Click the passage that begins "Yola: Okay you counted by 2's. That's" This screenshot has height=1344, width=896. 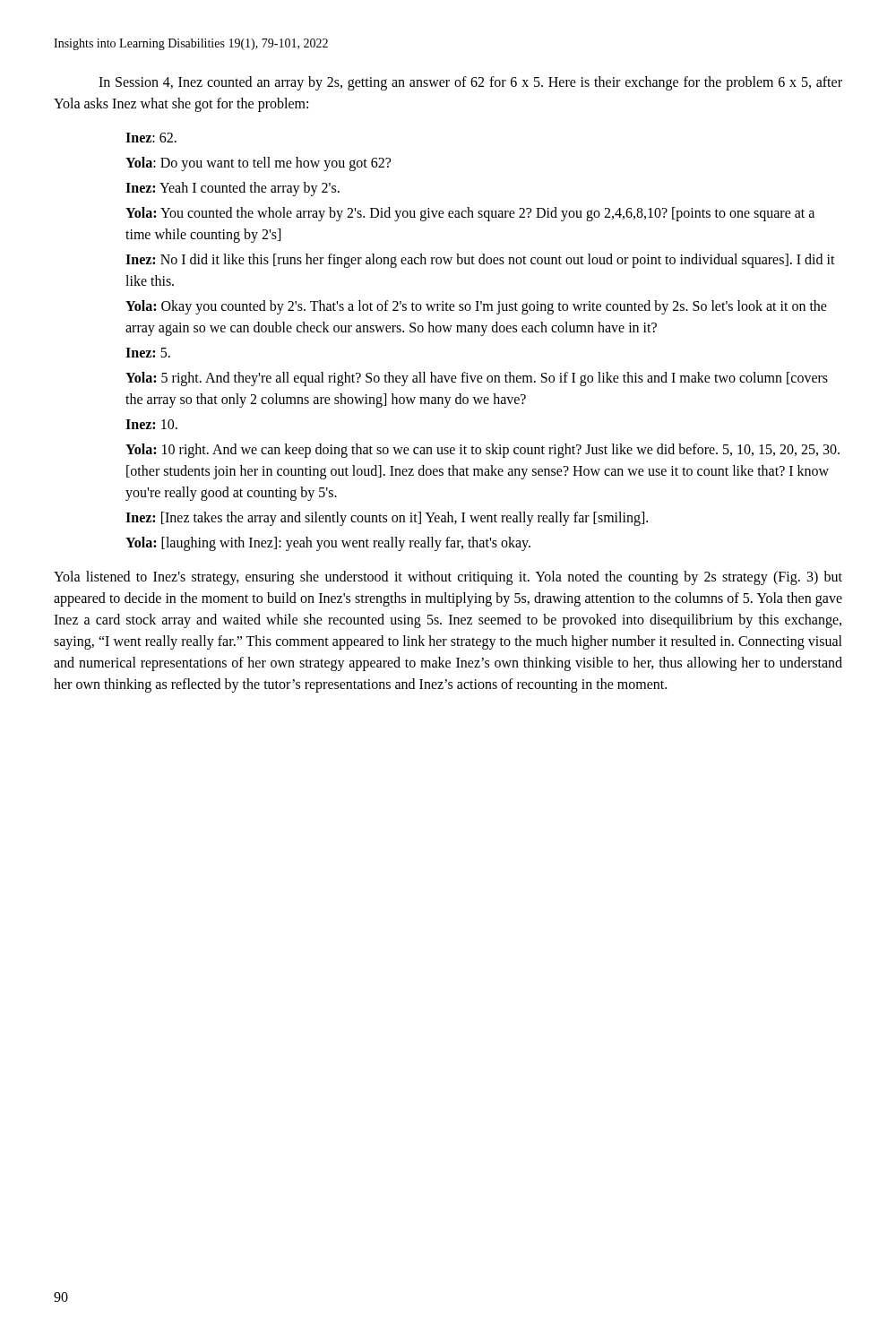click(476, 317)
